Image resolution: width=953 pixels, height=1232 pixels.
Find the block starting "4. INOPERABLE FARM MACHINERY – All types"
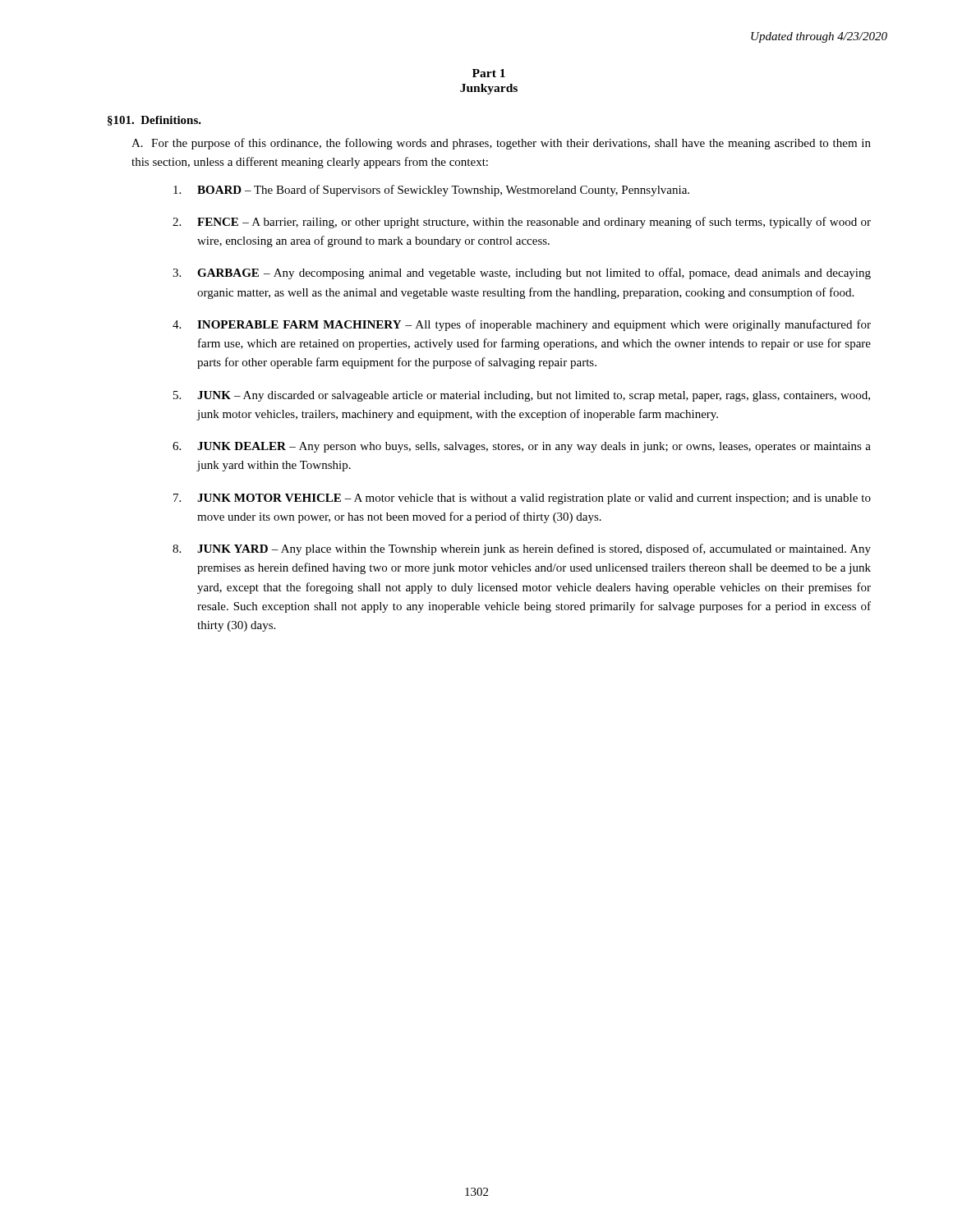point(522,344)
